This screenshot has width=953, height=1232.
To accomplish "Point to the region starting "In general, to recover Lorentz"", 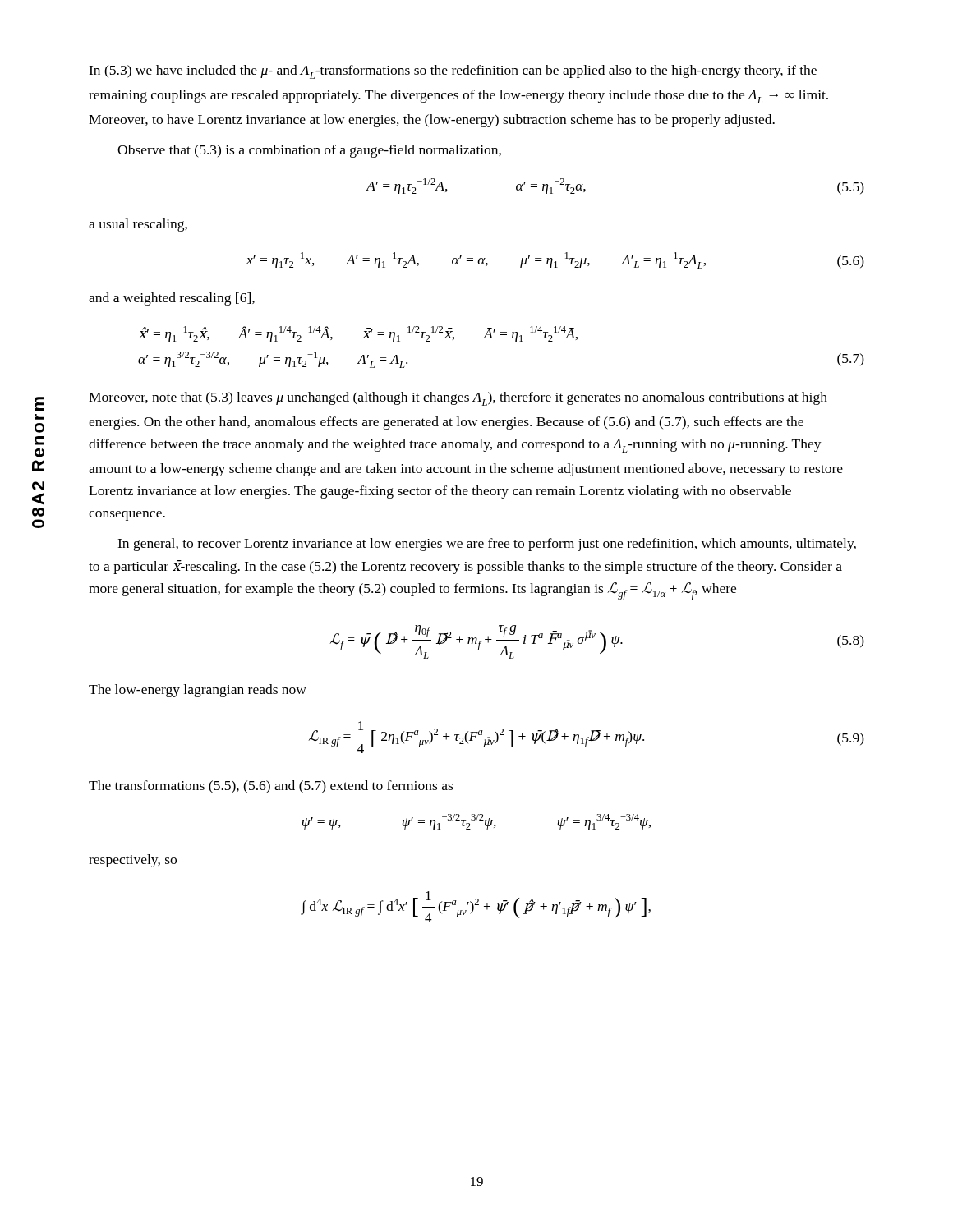I will (476, 567).
